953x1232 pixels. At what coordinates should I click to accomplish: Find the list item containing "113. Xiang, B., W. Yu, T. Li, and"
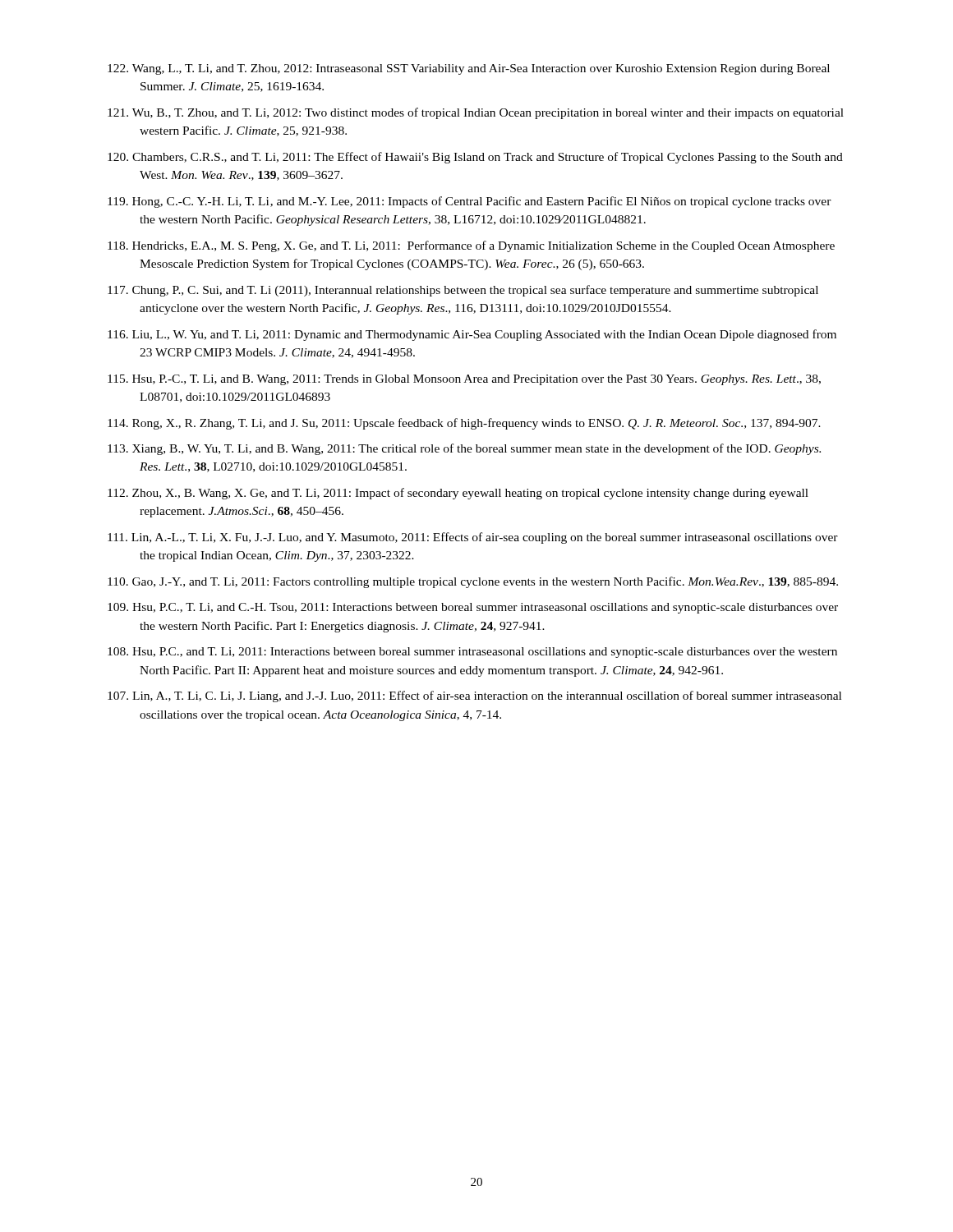point(464,457)
